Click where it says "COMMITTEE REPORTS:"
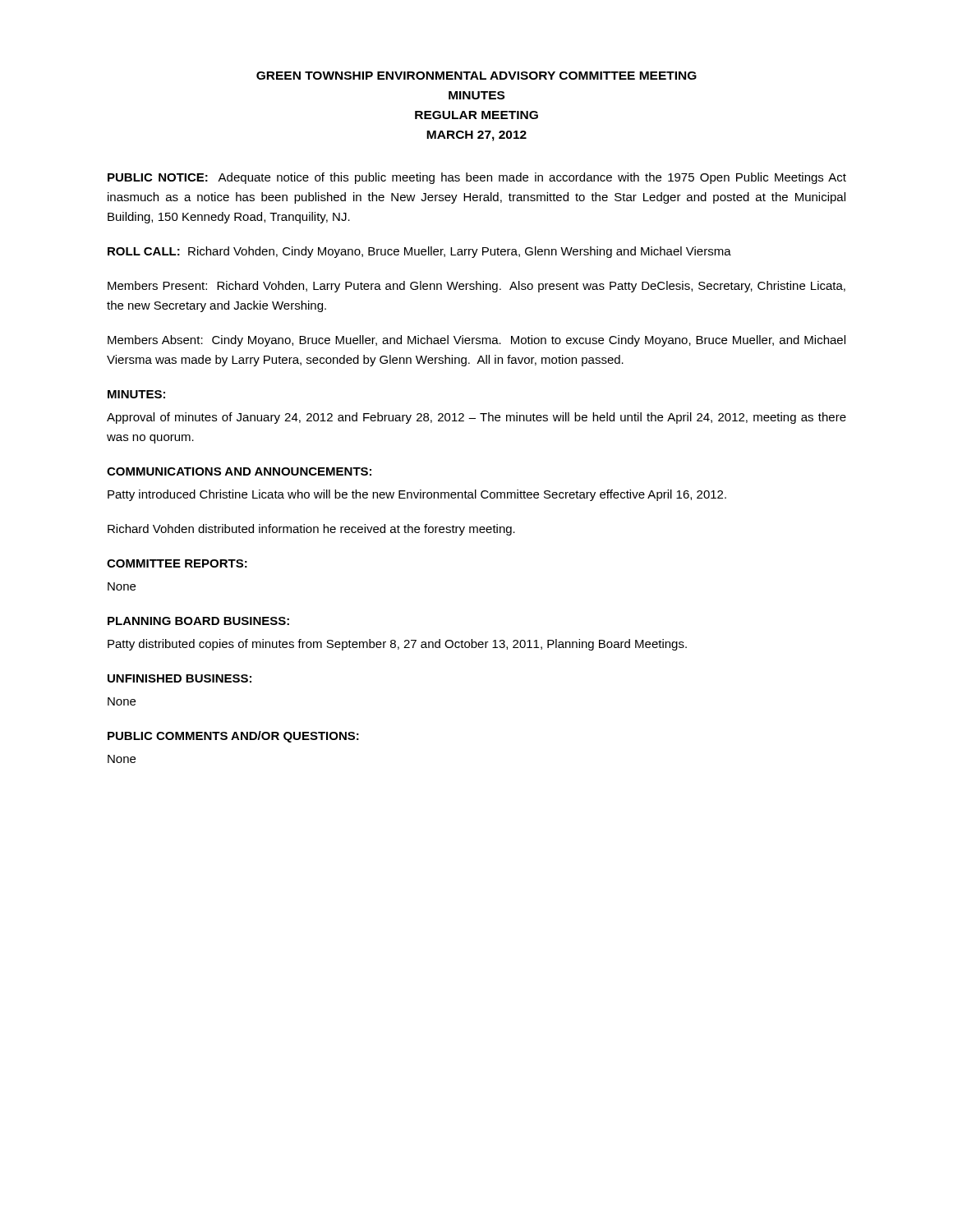 point(177,563)
